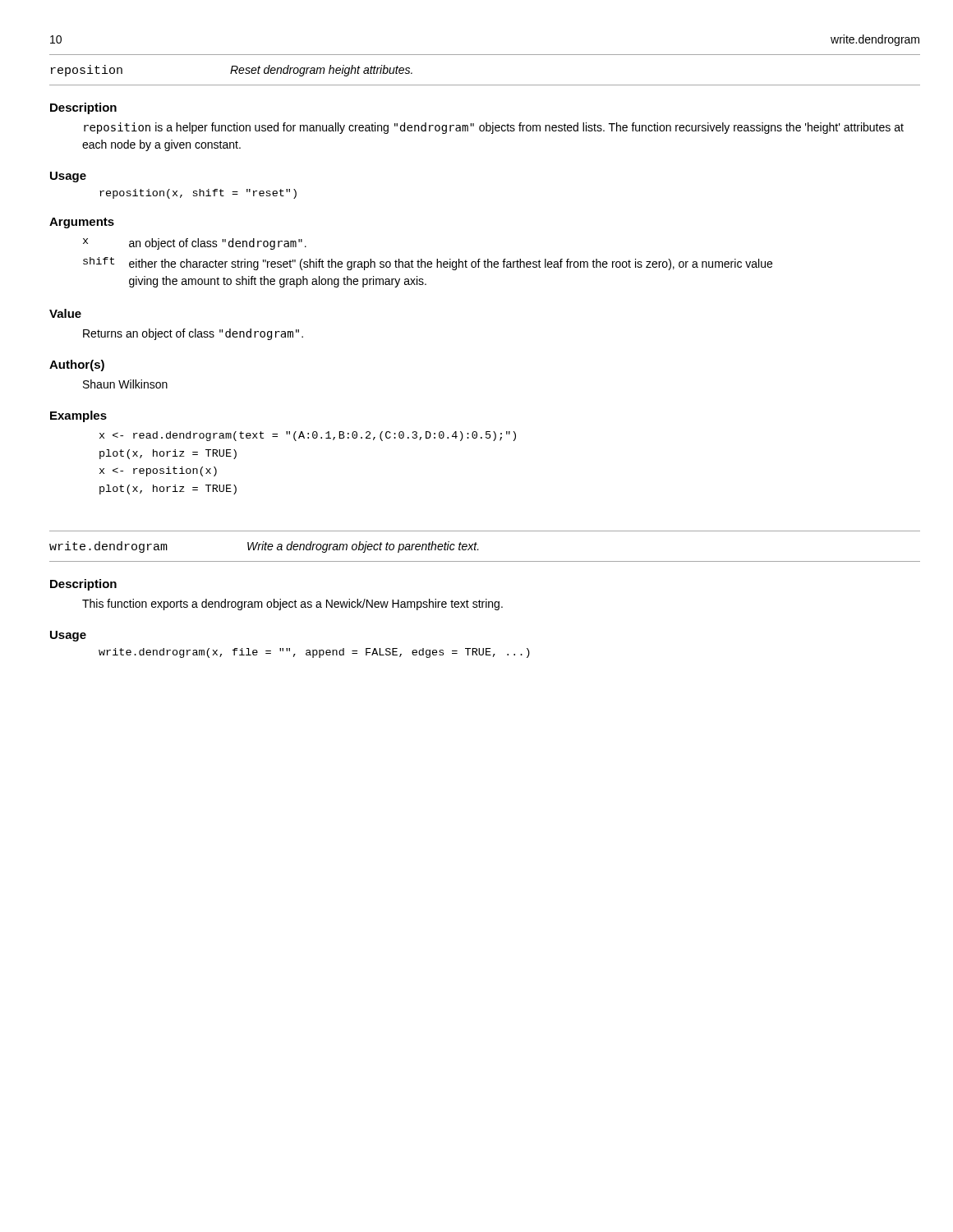Find the formula with the text "reposition(x, shift = "reset")"

198,193
